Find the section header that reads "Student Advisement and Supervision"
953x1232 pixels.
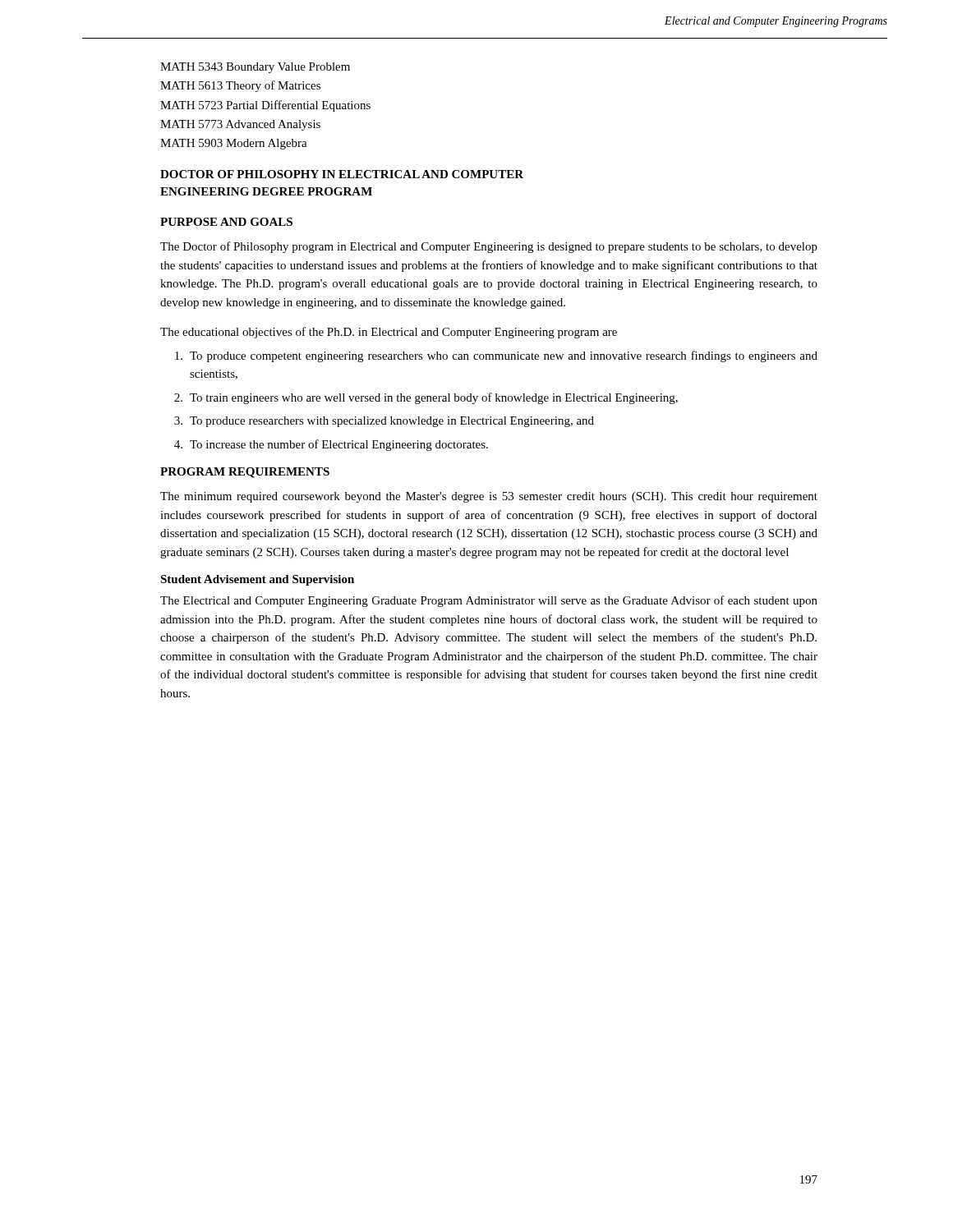(257, 579)
